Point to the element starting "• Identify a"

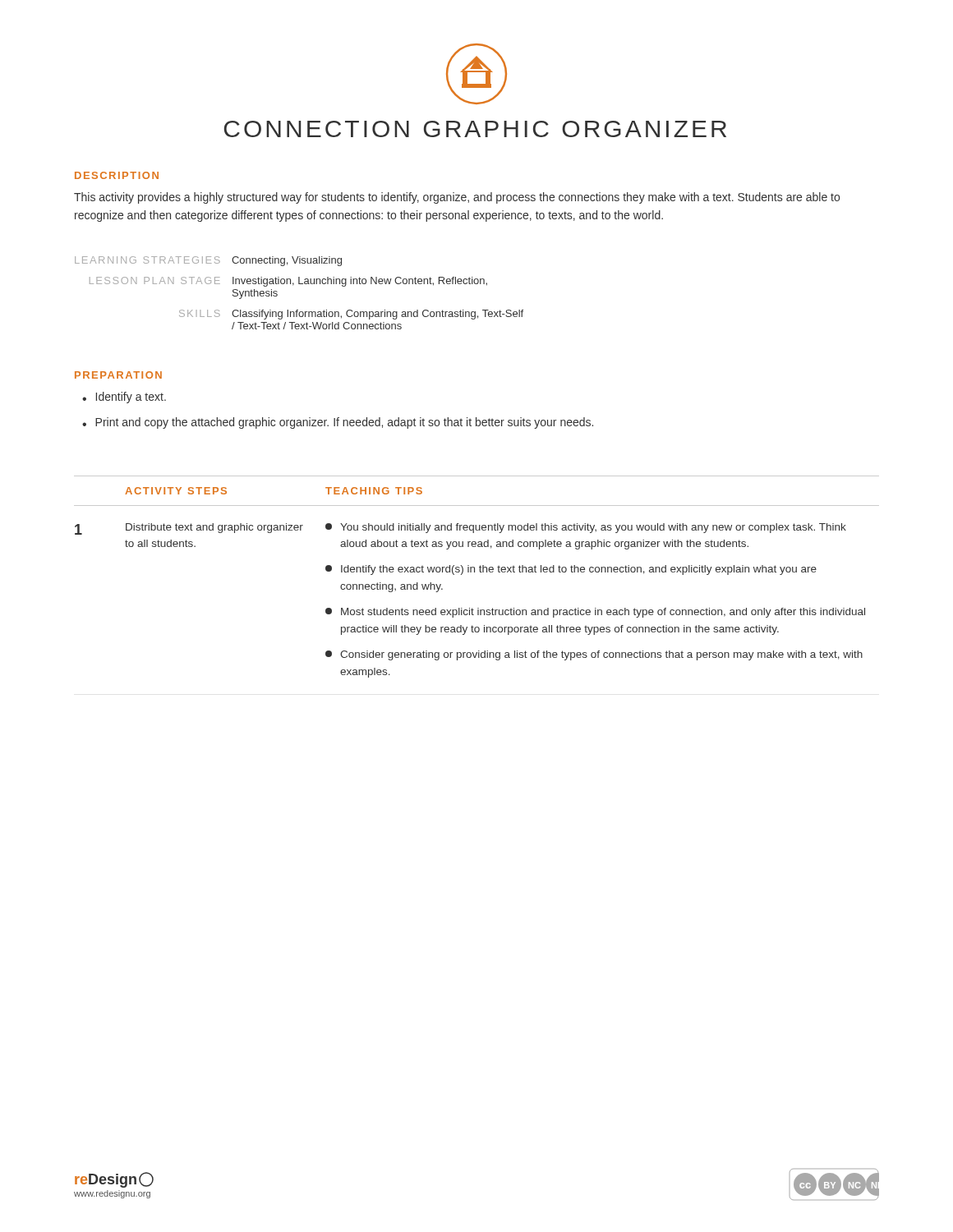pos(124,398)
